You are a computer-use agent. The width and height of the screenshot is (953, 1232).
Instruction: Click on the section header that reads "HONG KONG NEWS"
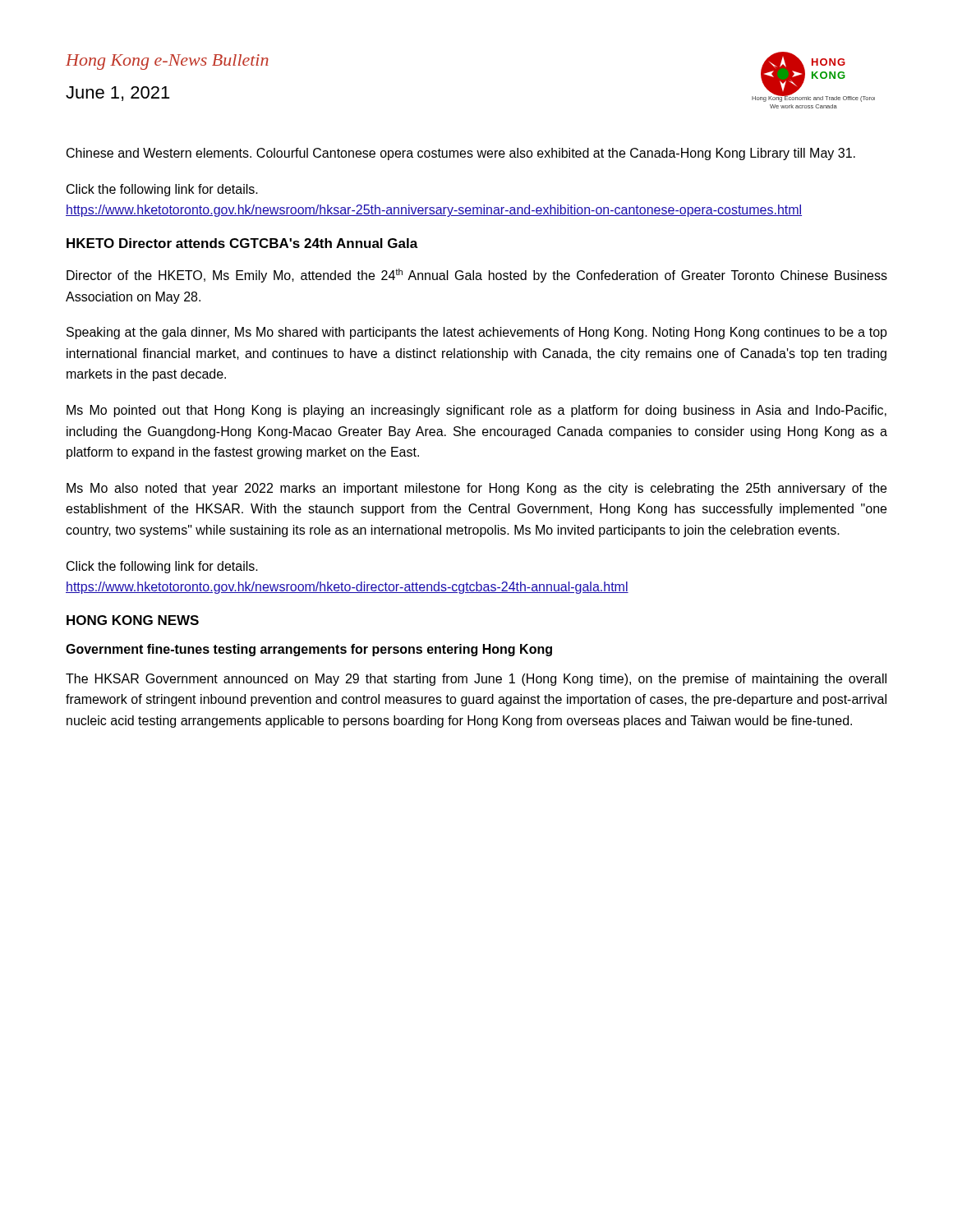pyautogui.click(x=132, y=620)
